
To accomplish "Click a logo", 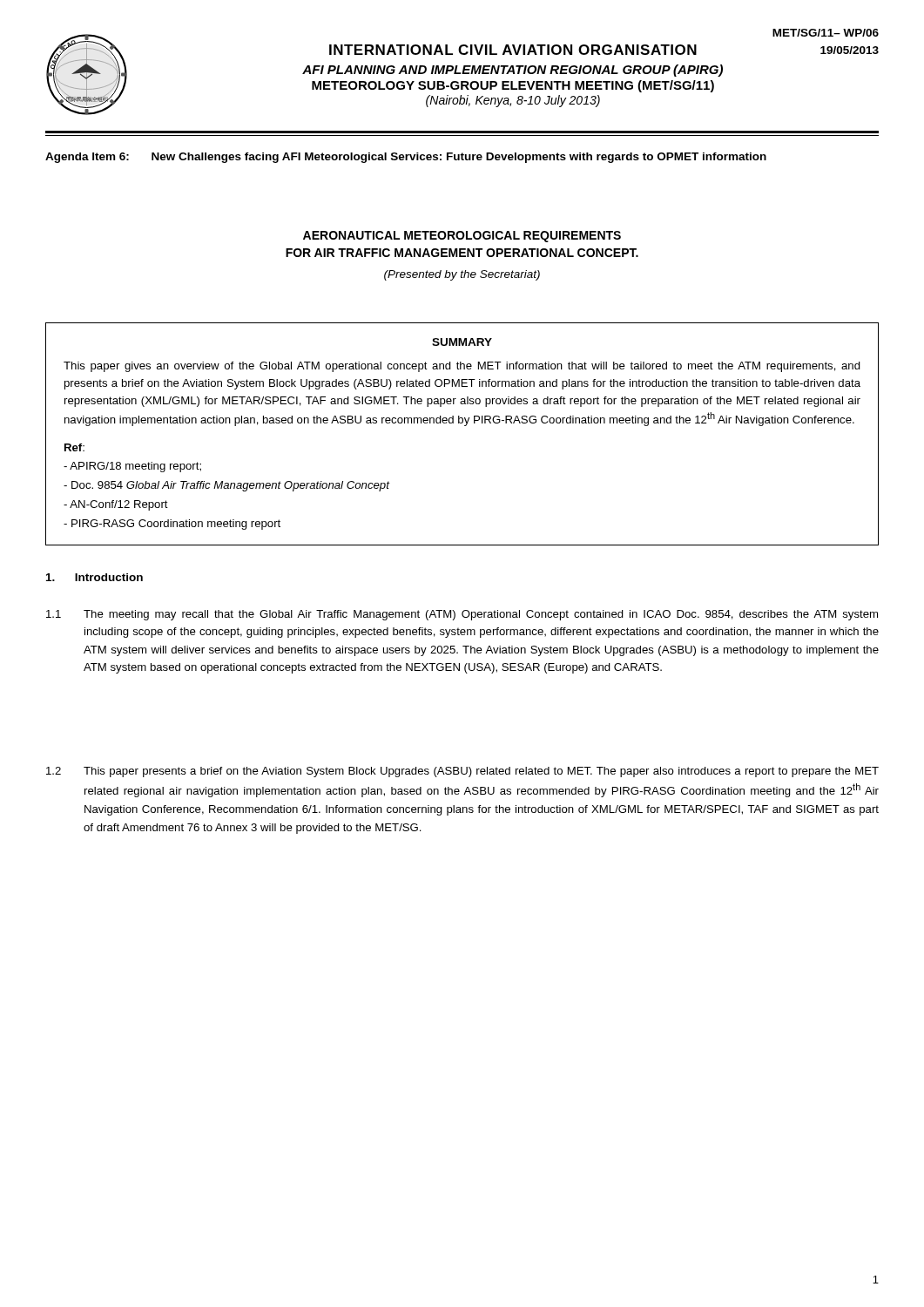I will tap(87, 74).
